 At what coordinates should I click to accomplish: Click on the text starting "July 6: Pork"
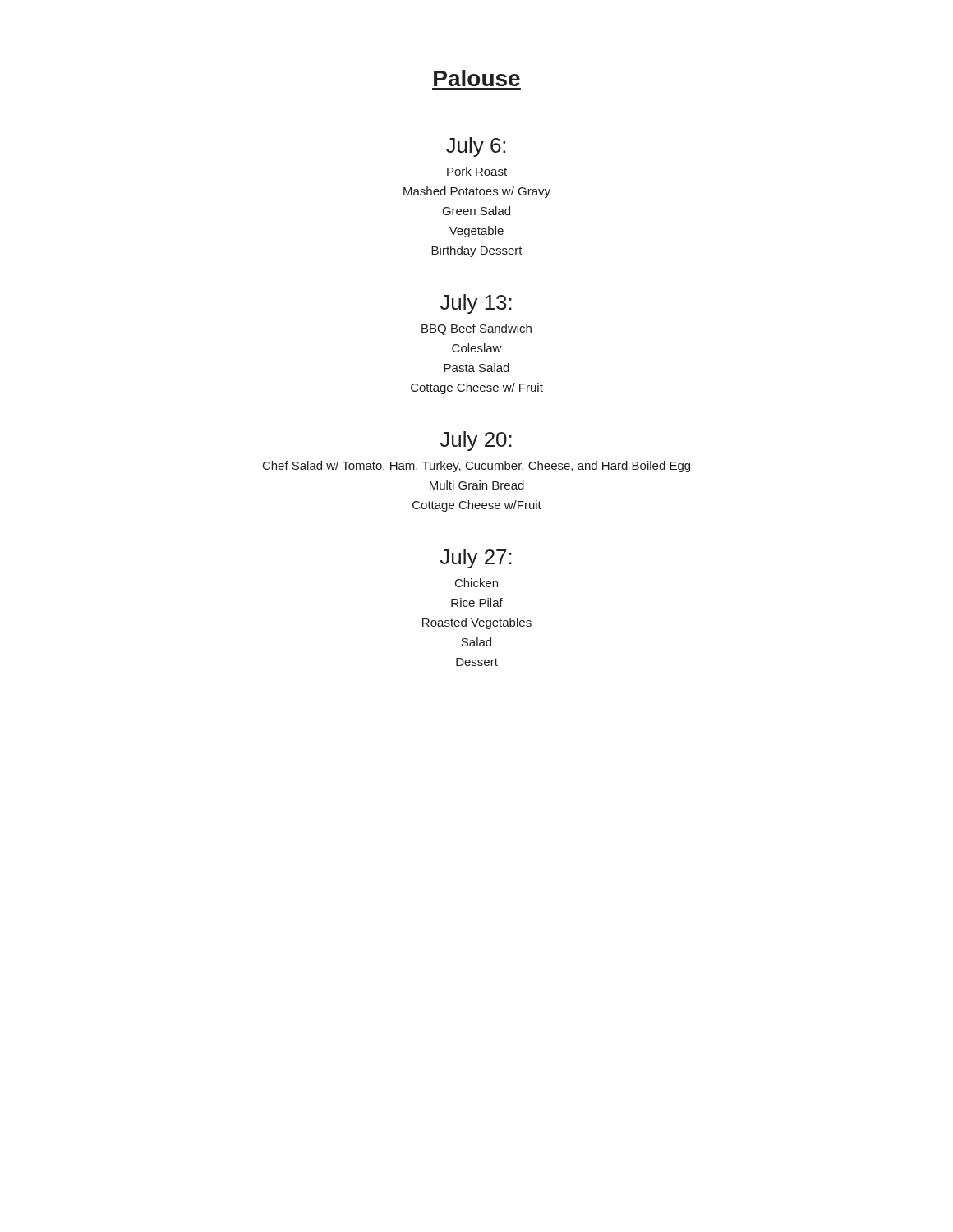tap(476, 197)
